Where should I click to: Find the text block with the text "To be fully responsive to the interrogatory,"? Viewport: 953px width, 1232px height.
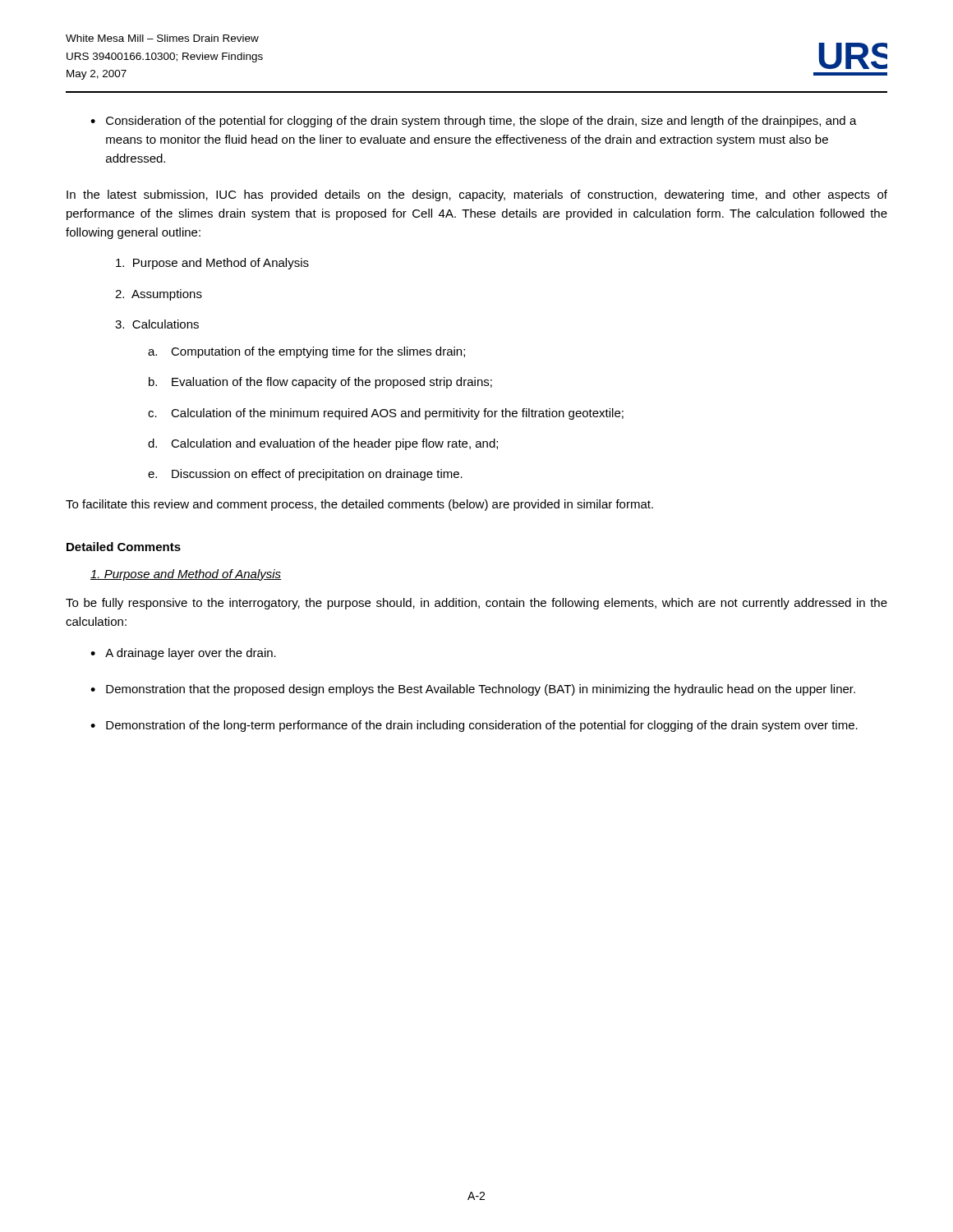pyautogui.click(x=476, y=612)
